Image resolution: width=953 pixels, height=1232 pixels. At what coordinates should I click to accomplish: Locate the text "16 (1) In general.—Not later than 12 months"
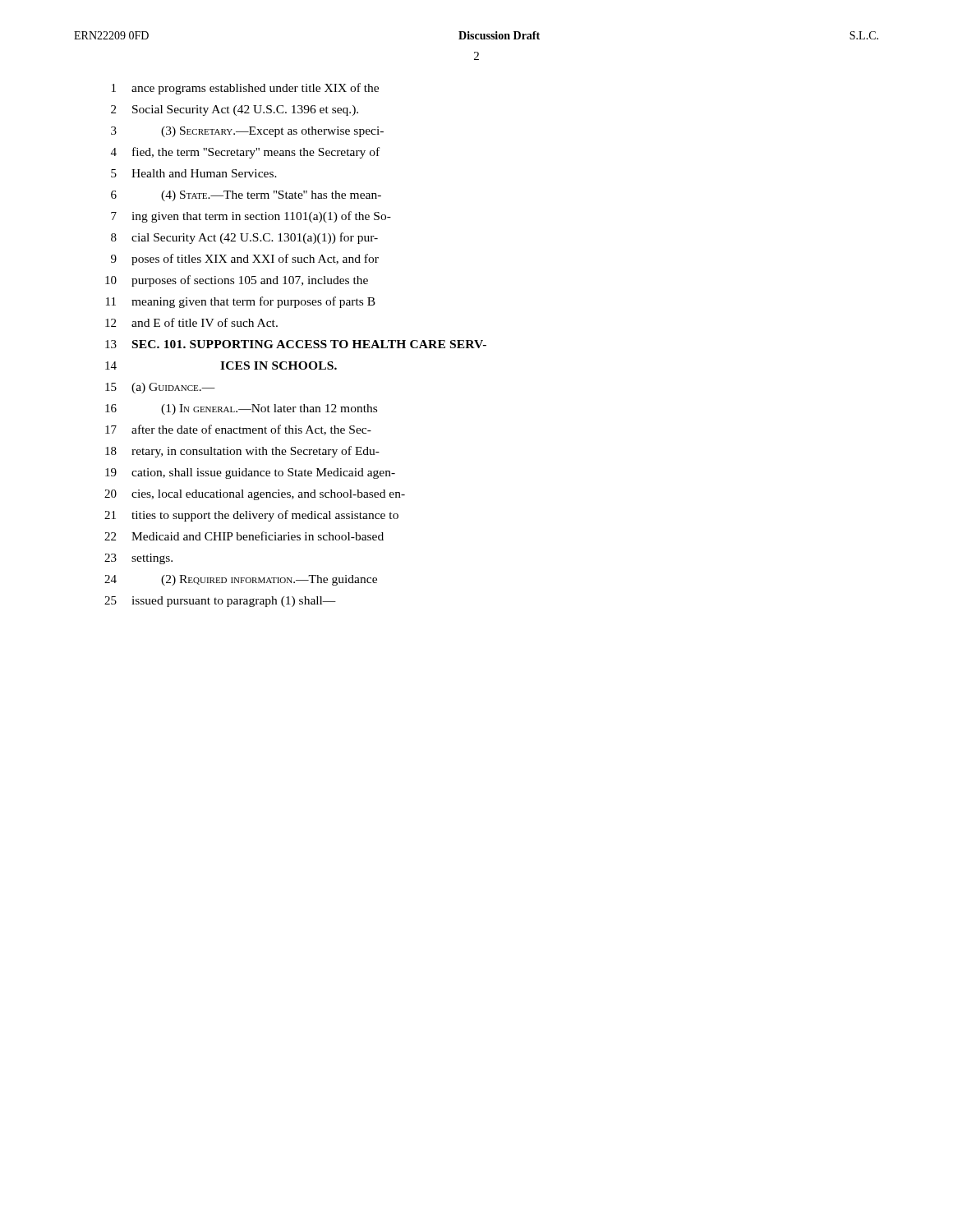pyautogui.click(x=241, y=409)
